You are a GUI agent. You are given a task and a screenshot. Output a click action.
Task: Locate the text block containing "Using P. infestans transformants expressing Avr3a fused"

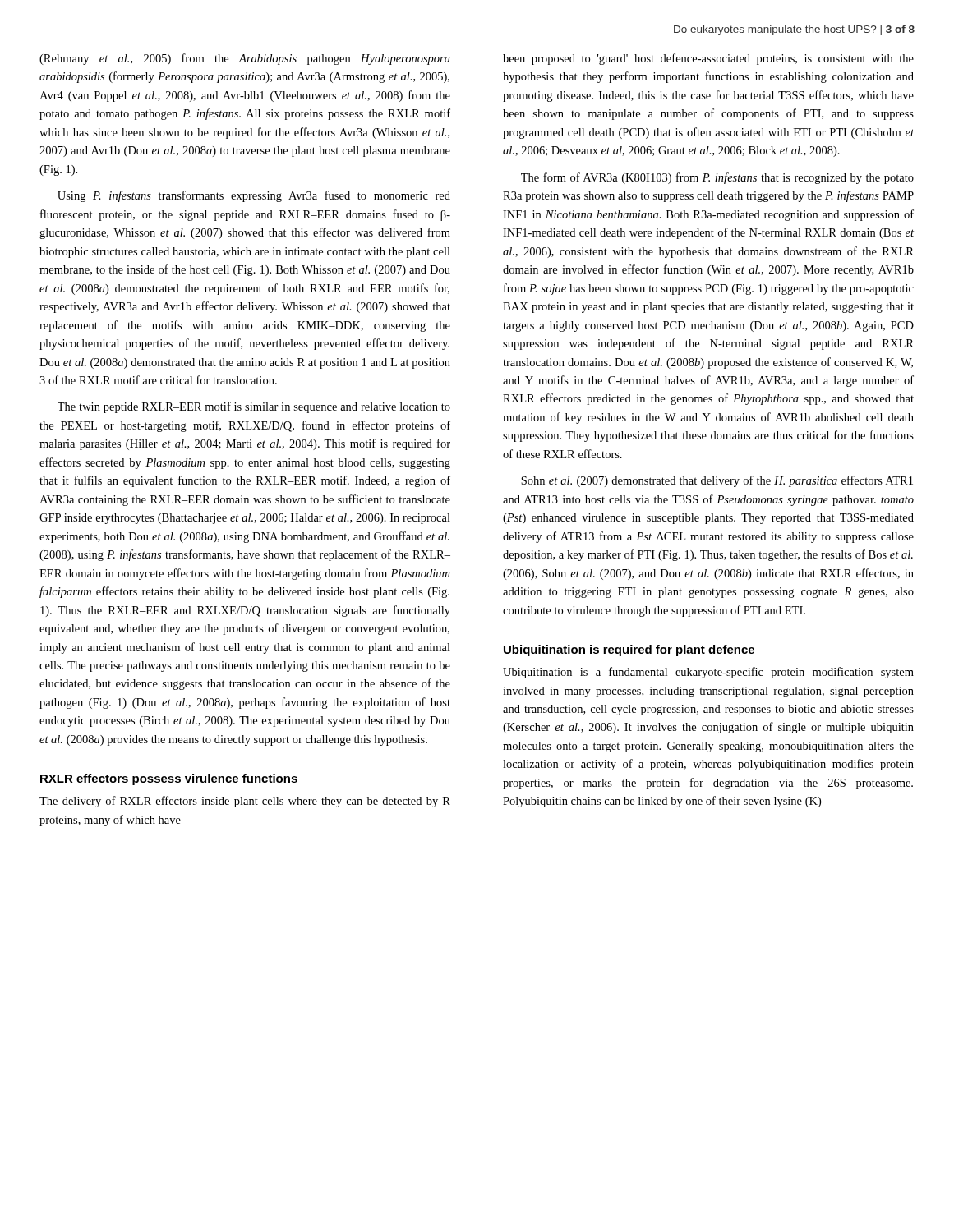pyautogui.click(x=245, y=288)
